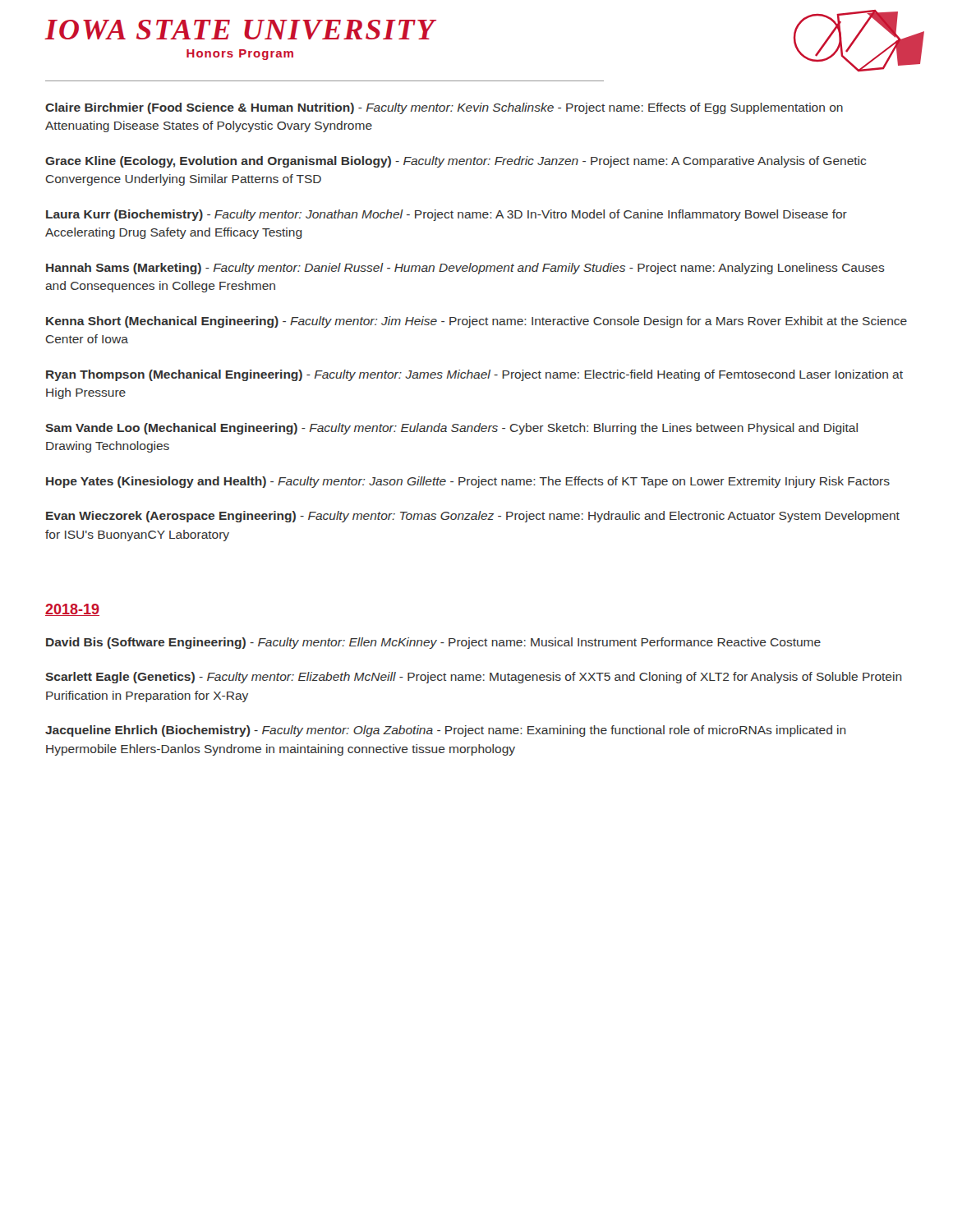This screenshot has width=953, height=1232.
Task: Find the list item containing "Scarlett Eagle (Genetics) - Faculty mentor: Elizabeth McNeill"
Action: (474, 686)
